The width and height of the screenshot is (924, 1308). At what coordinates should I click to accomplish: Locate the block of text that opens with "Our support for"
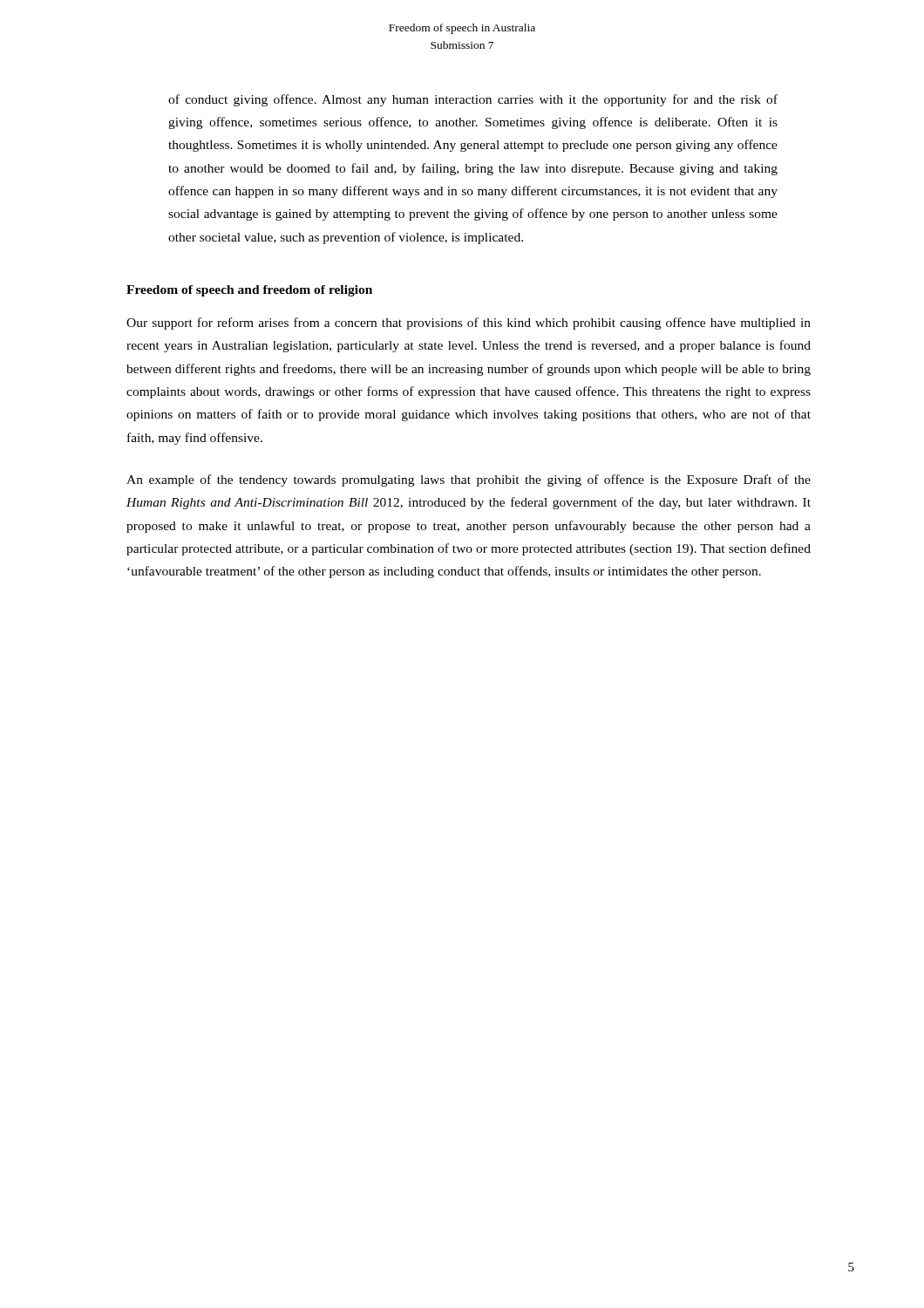[x=469, y=380]
